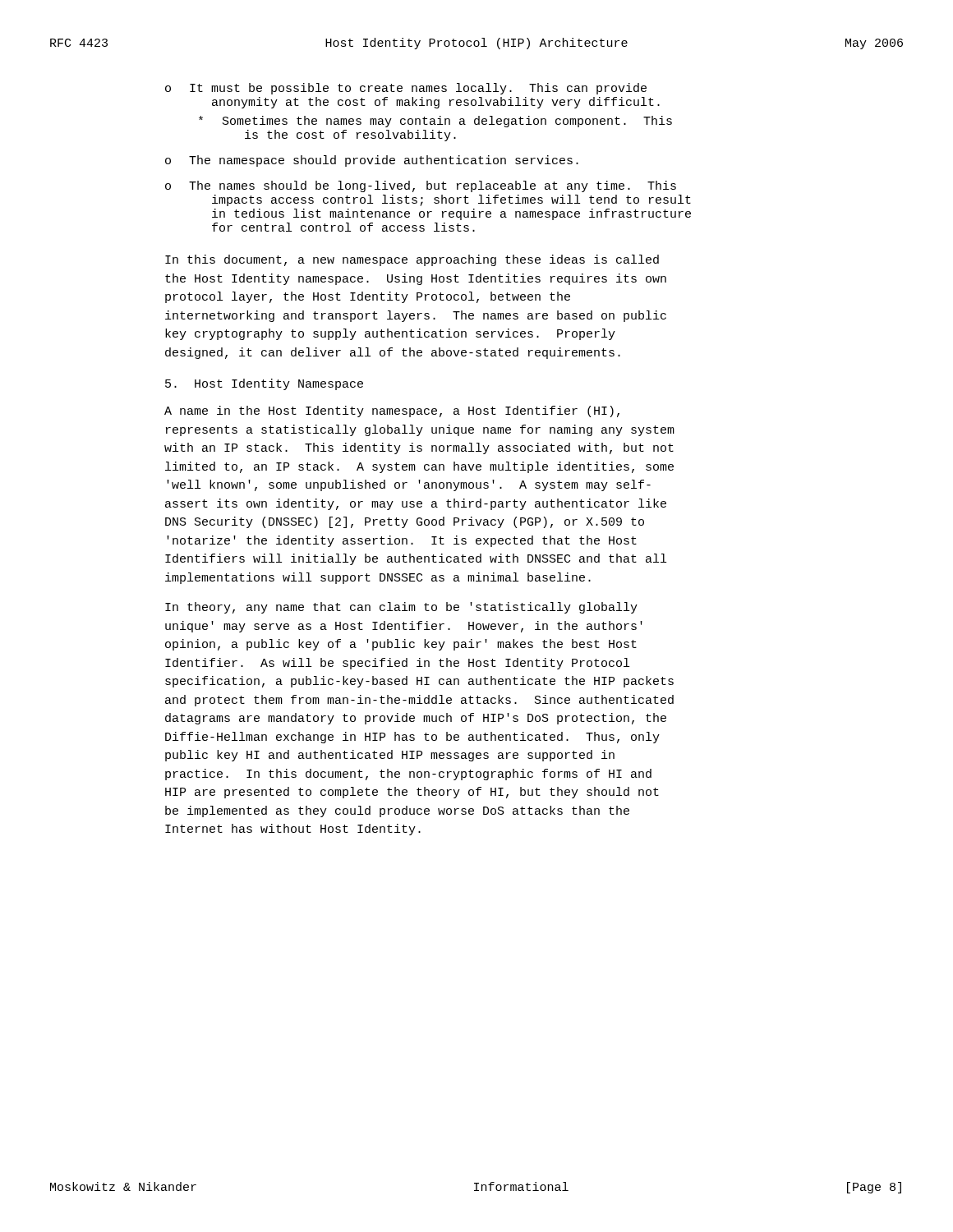Point to the region starting "o The names should be long-lived, but"
Screen dimensions: 1232x953
[x=428, y=208]
